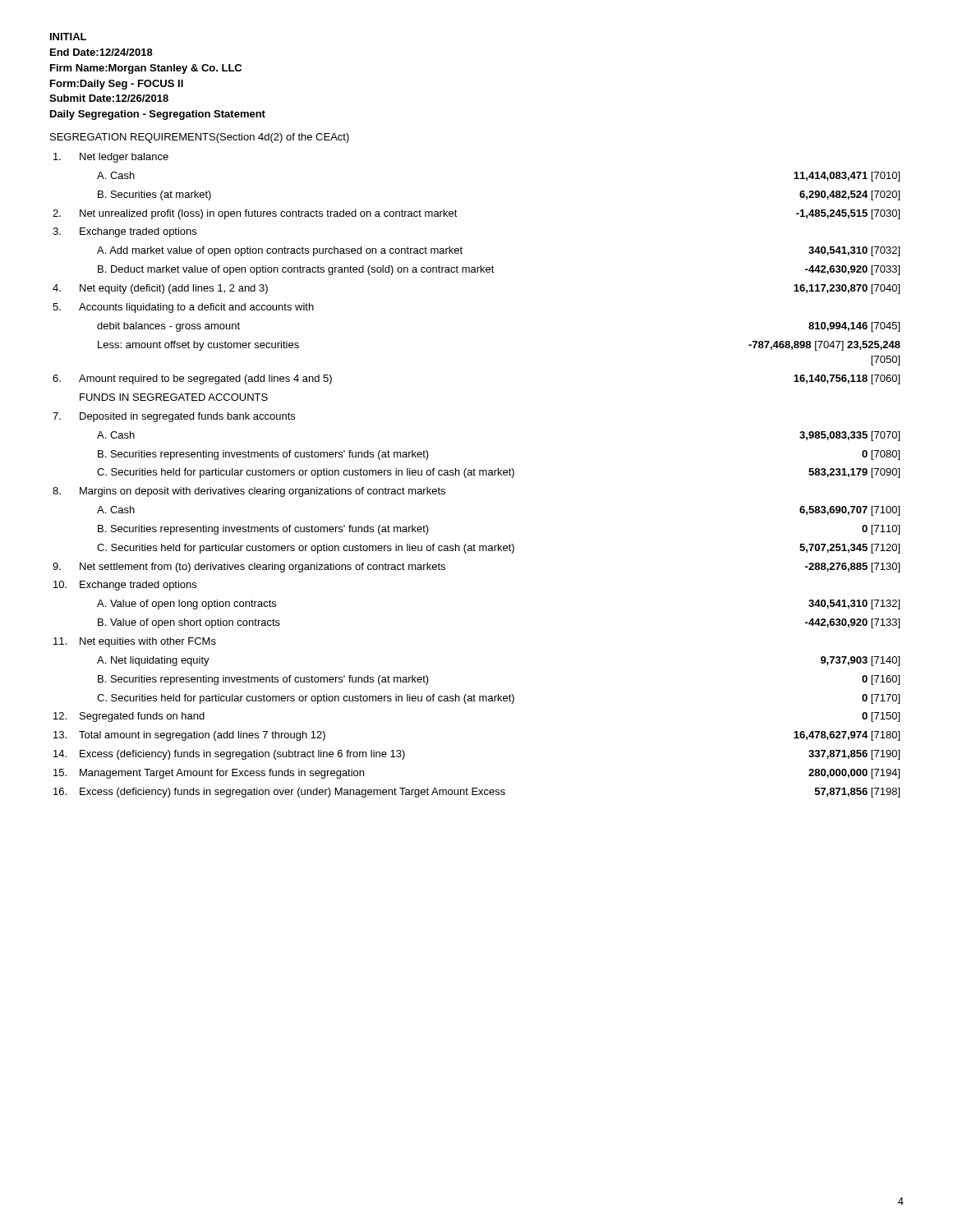
Task: Find the text starting "10. Exchange traded options"
Action: click(x=125, y=586)
